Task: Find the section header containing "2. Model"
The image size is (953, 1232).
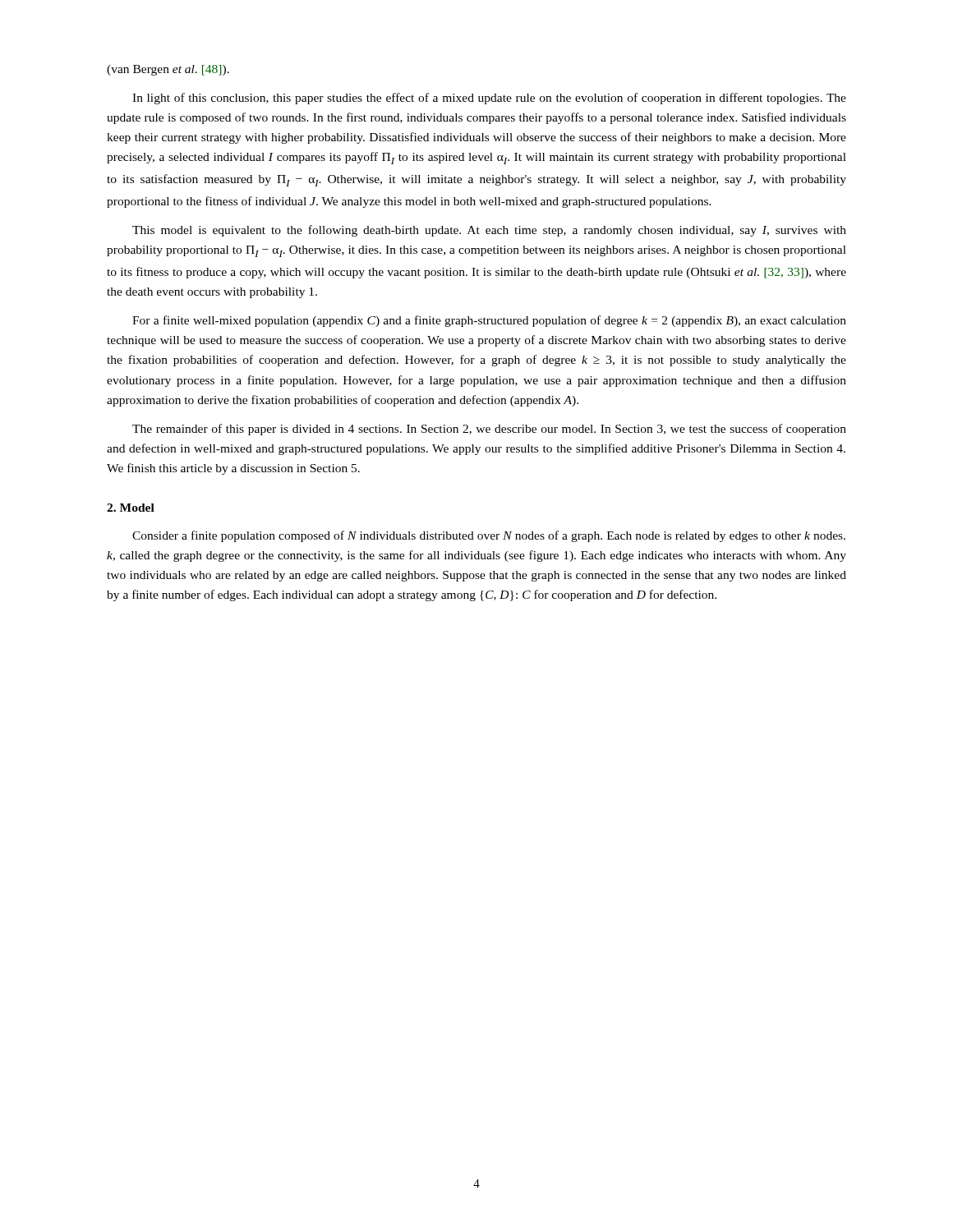Action: 131,508
